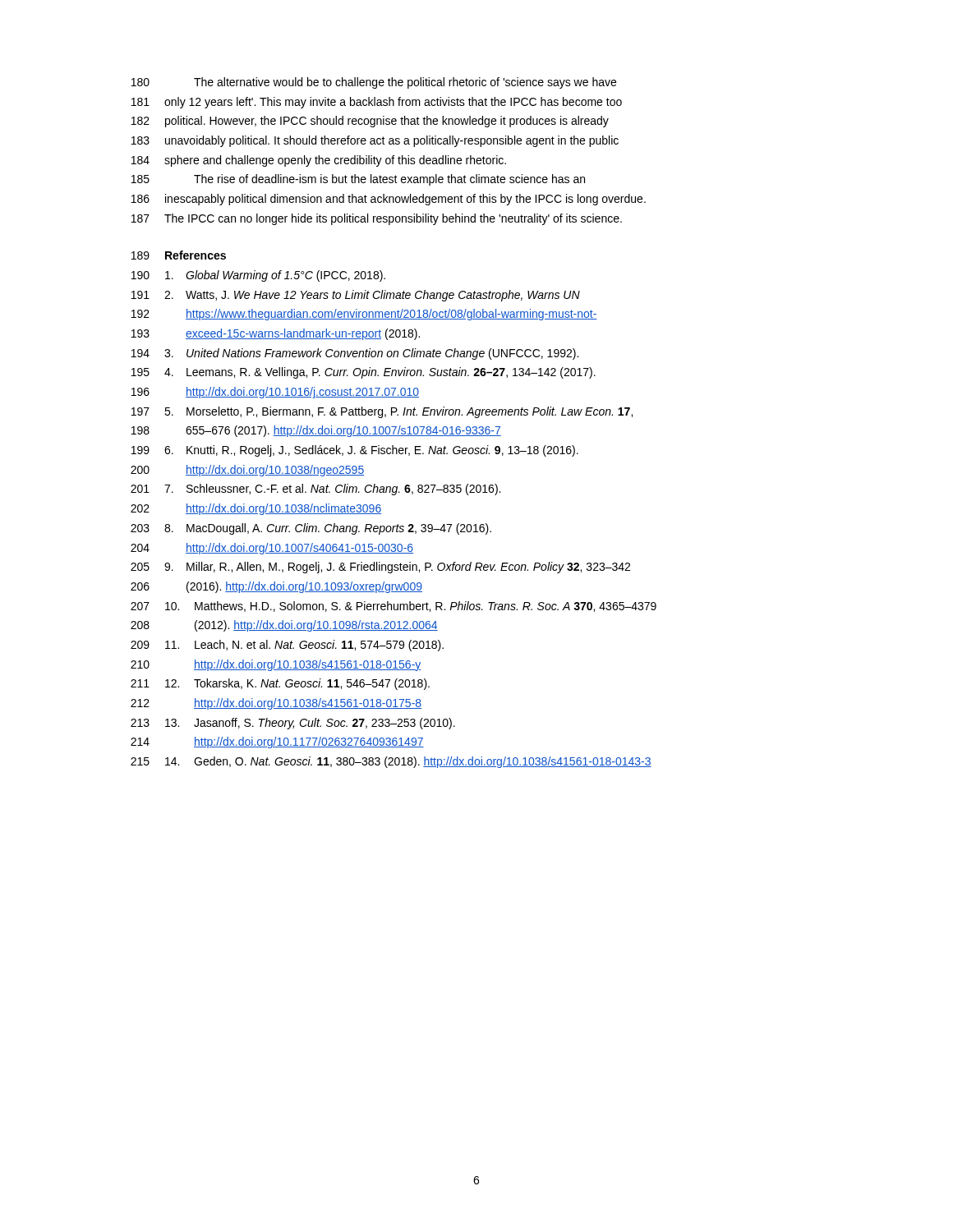Click on the text block starting "213 13.Jasanoff, S. Theory,"

tap(293, 724)
